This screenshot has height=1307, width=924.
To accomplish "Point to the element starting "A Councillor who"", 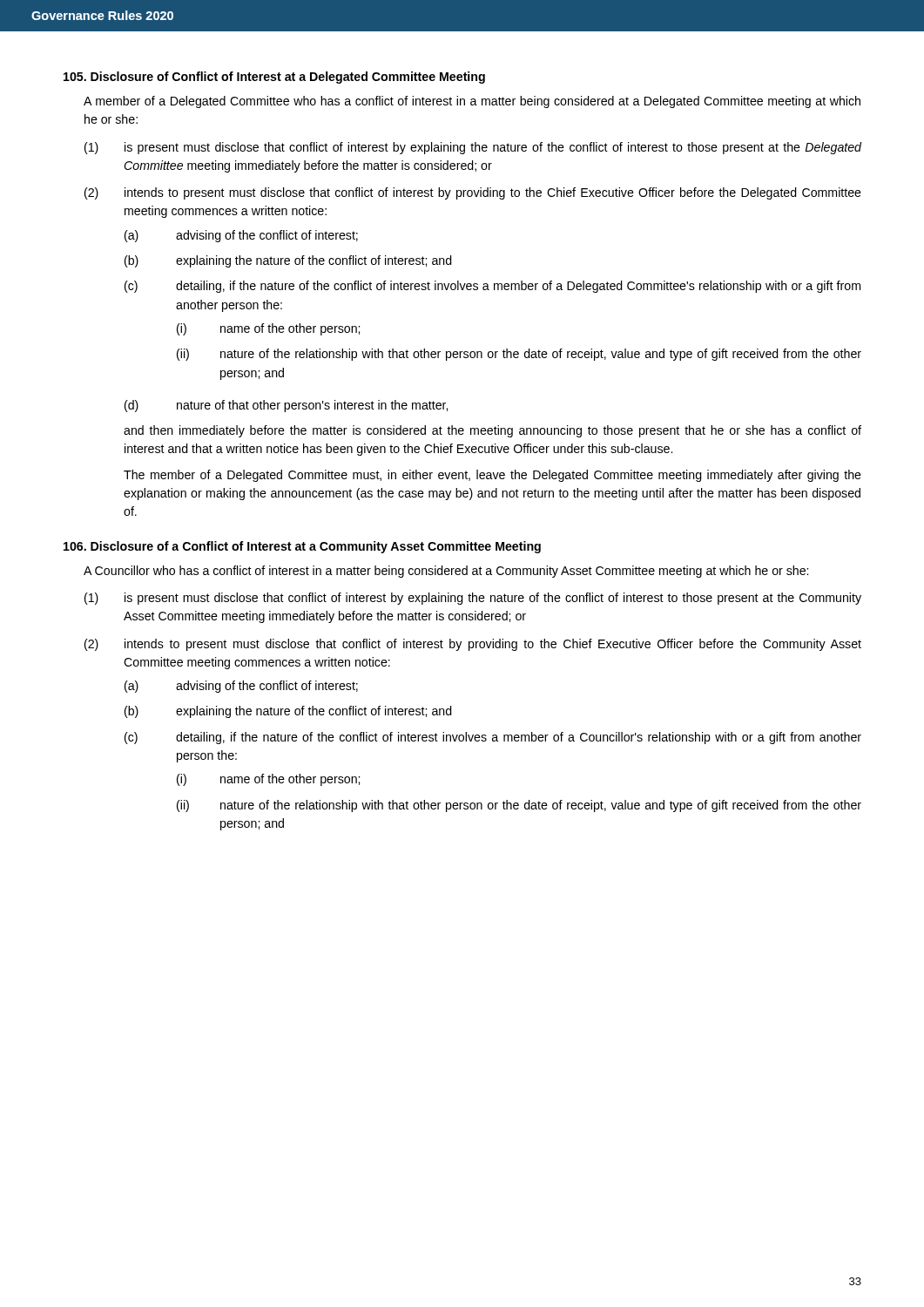I will point(447,570).
